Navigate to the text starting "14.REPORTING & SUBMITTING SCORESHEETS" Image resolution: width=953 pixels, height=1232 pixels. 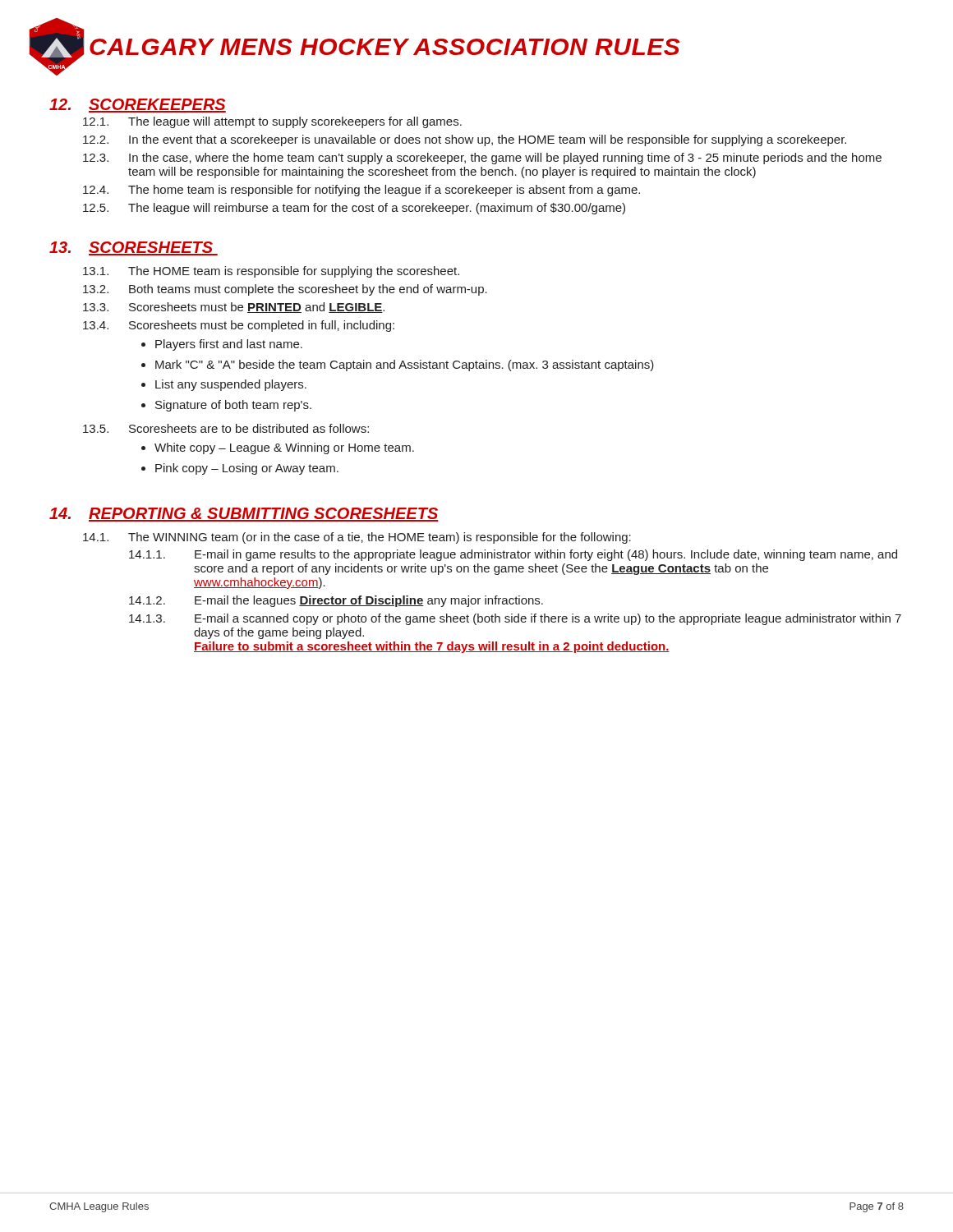coord(244,514)
